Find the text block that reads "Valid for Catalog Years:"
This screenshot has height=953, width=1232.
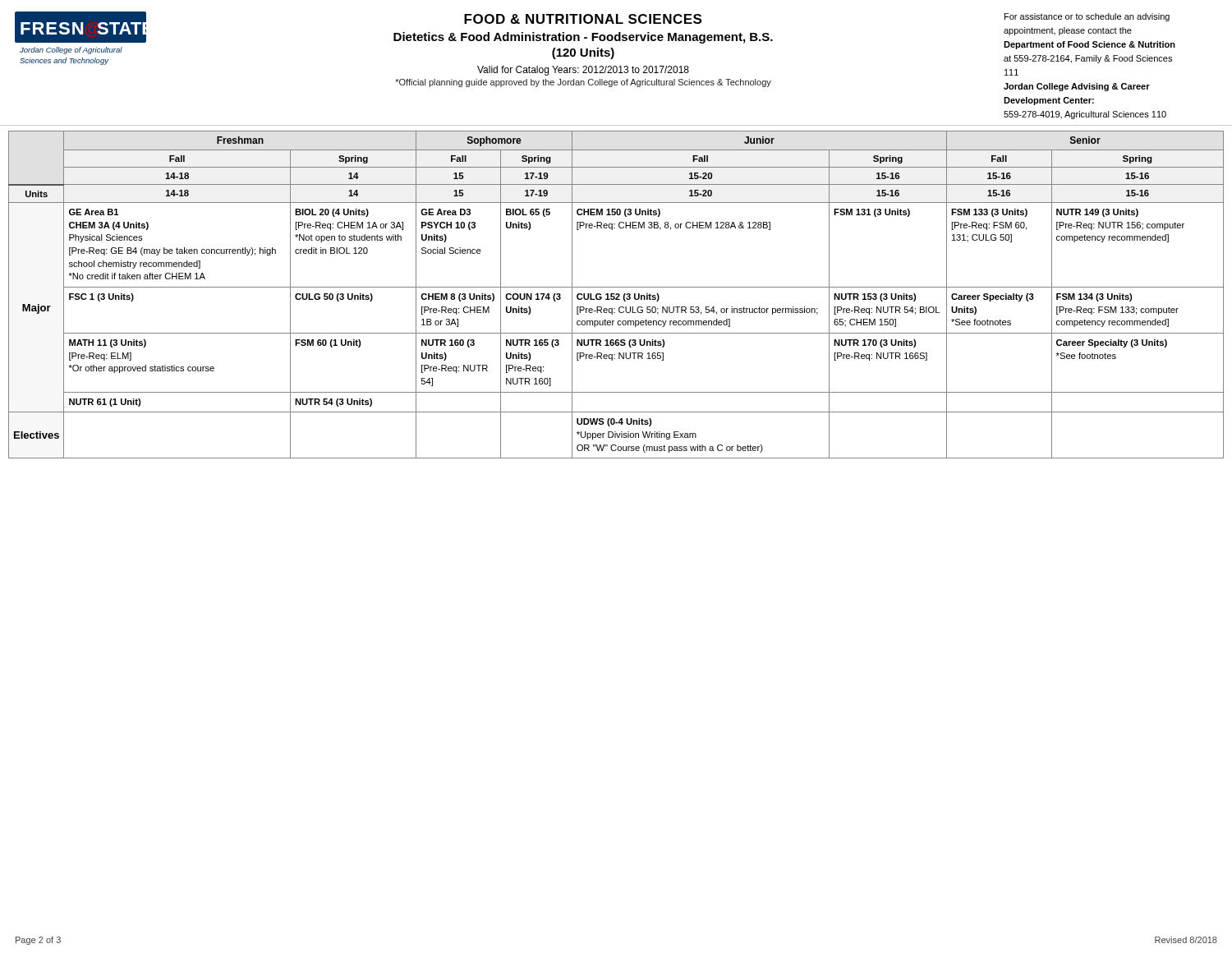click(x=583, y=70)
